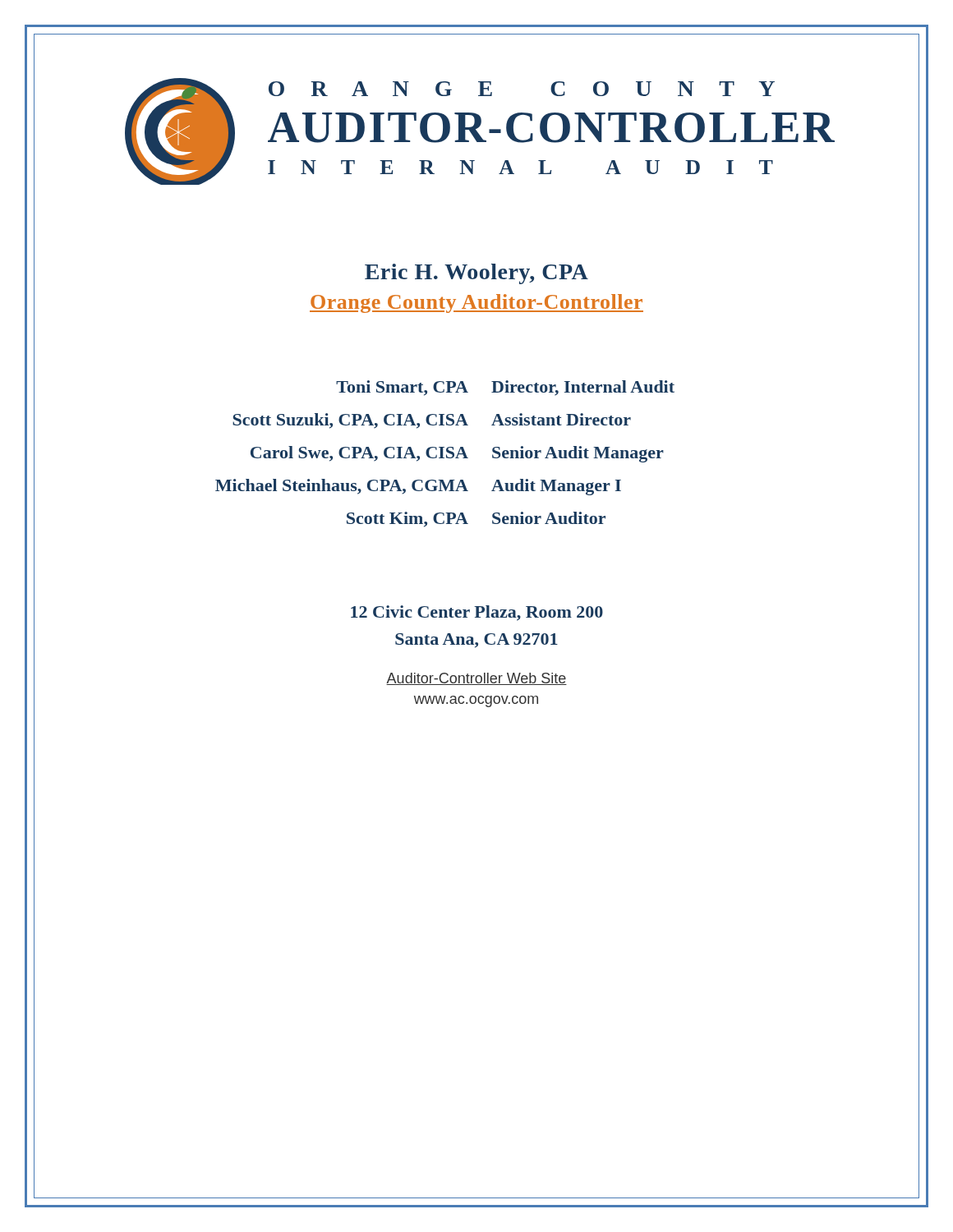The width and height of the screenshot is (953, 1232).
Task: Point to the block beginning "12 Civic Center"
Action: (476, 653)
